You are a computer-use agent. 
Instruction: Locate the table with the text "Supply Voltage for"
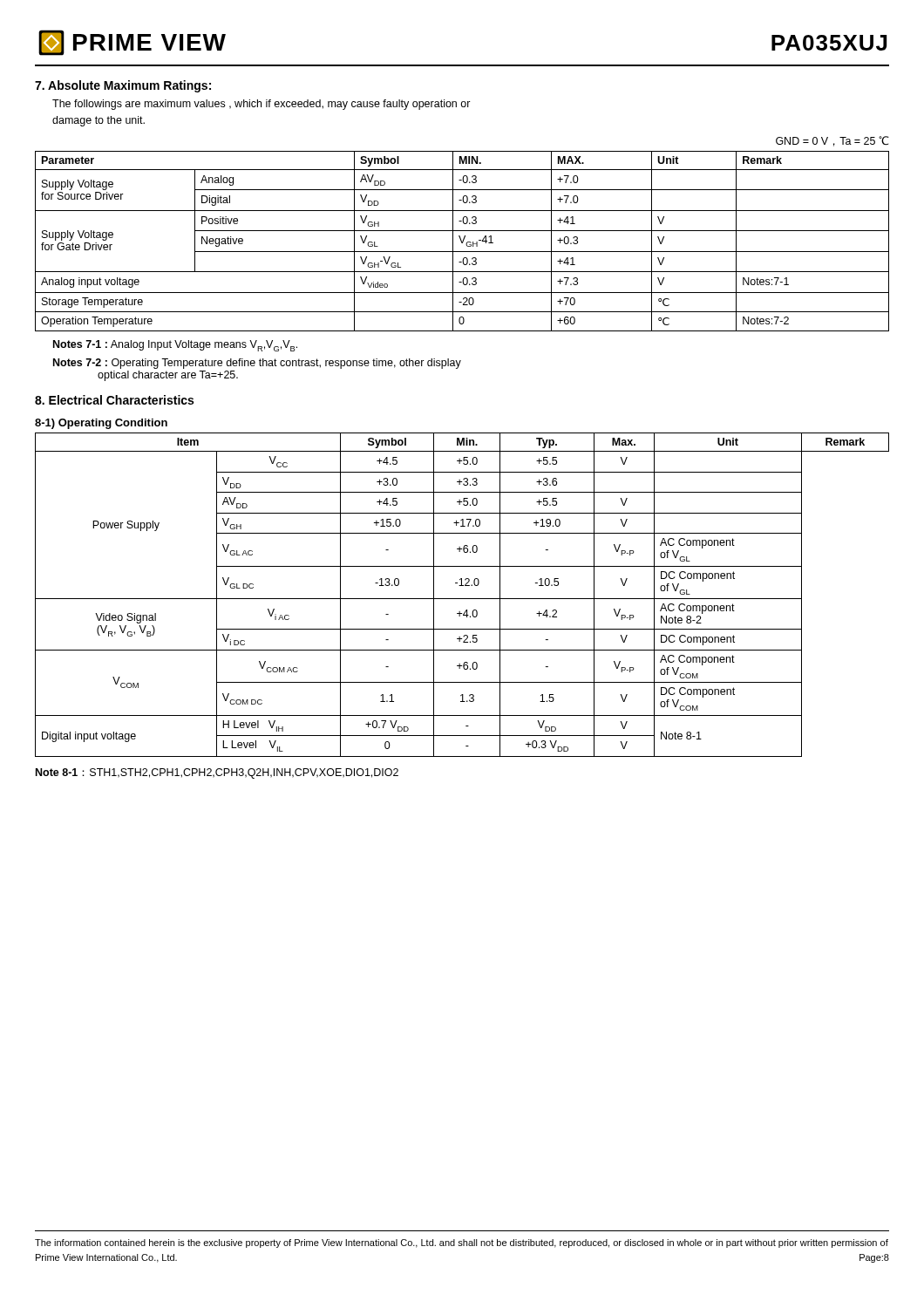tap(462, 241)
